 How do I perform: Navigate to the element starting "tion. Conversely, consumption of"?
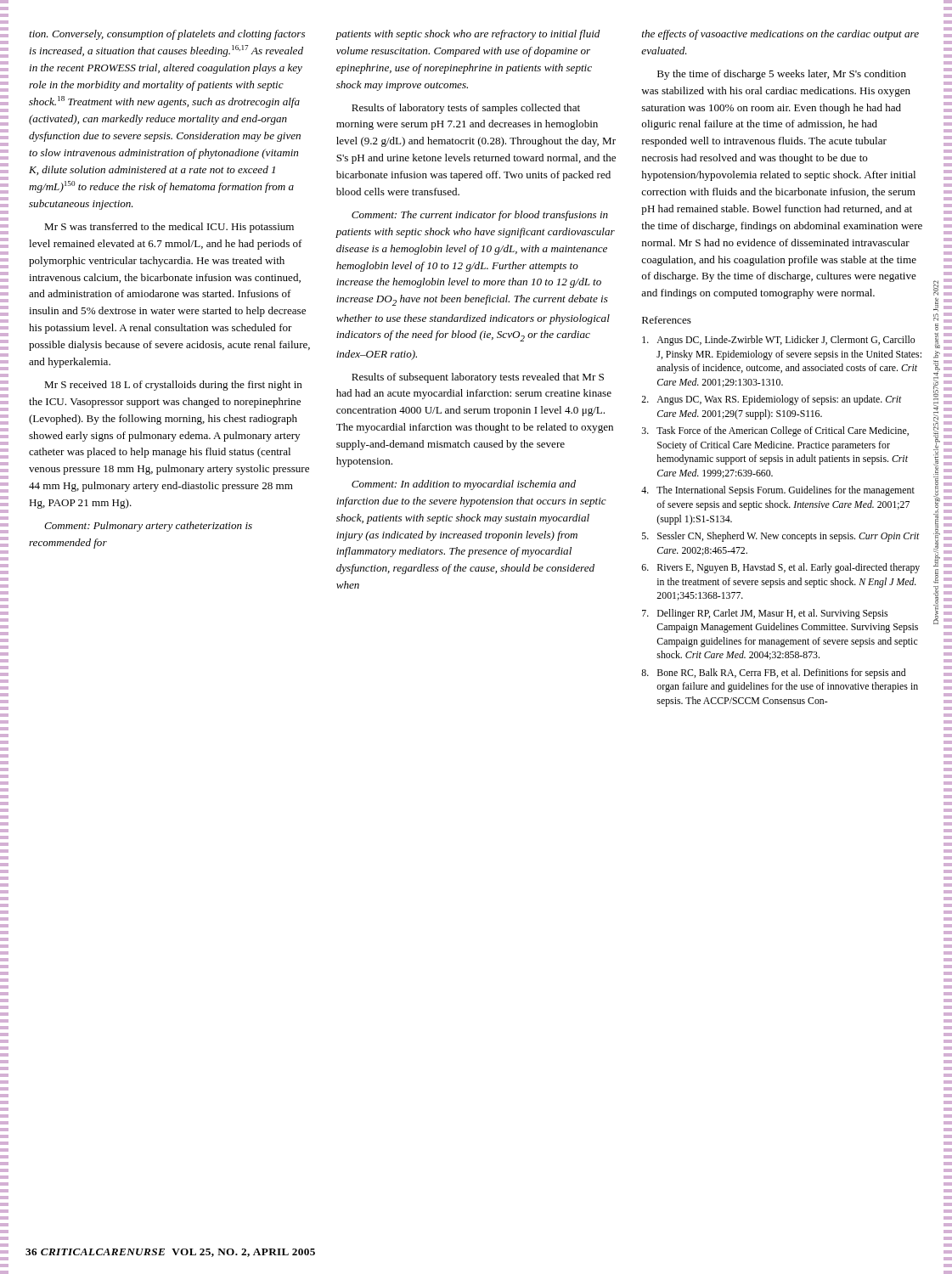tap(170, 288)
